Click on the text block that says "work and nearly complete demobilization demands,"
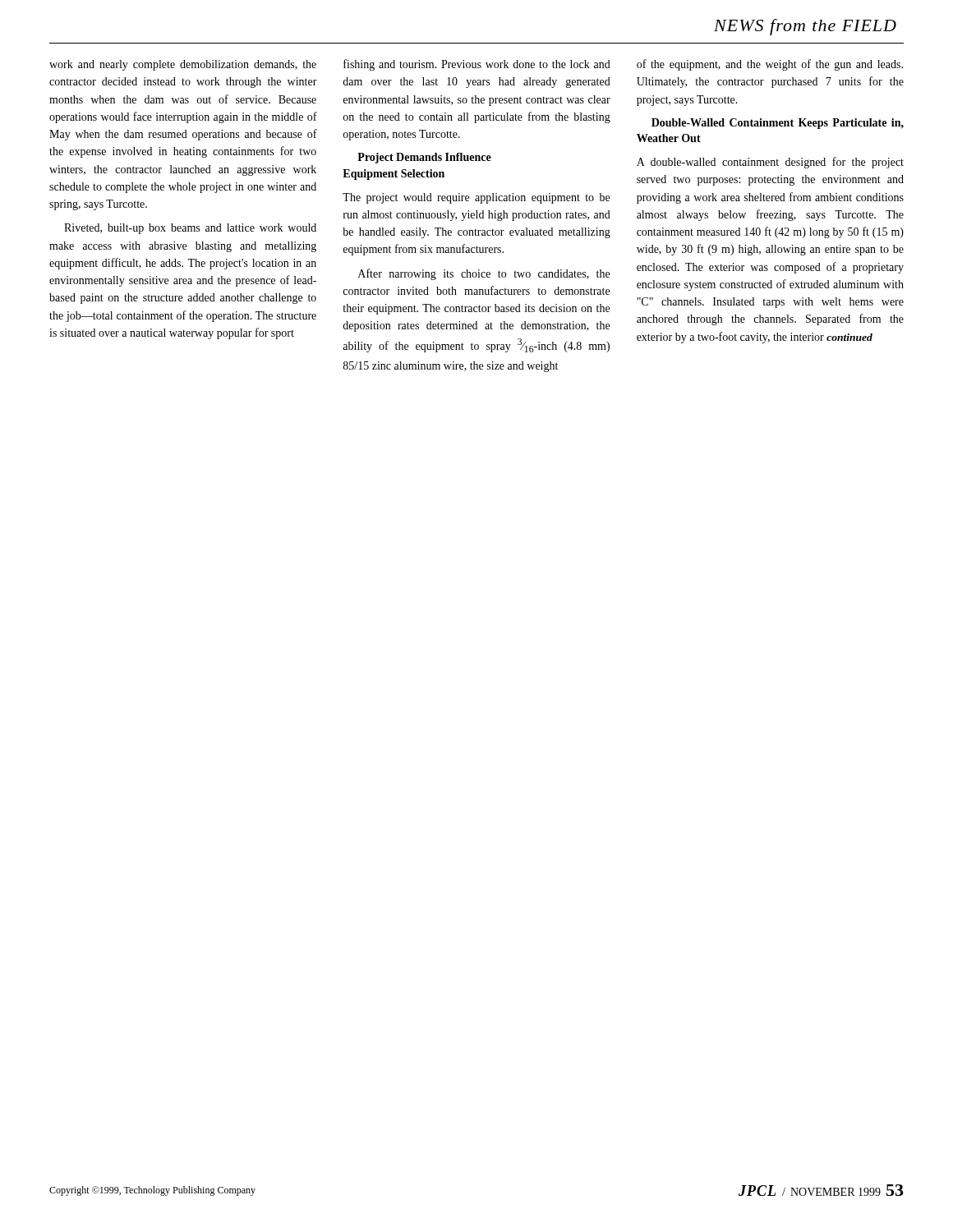This screenshot has width=953, height=1232. pyautogui.click(x=183, y=199)
